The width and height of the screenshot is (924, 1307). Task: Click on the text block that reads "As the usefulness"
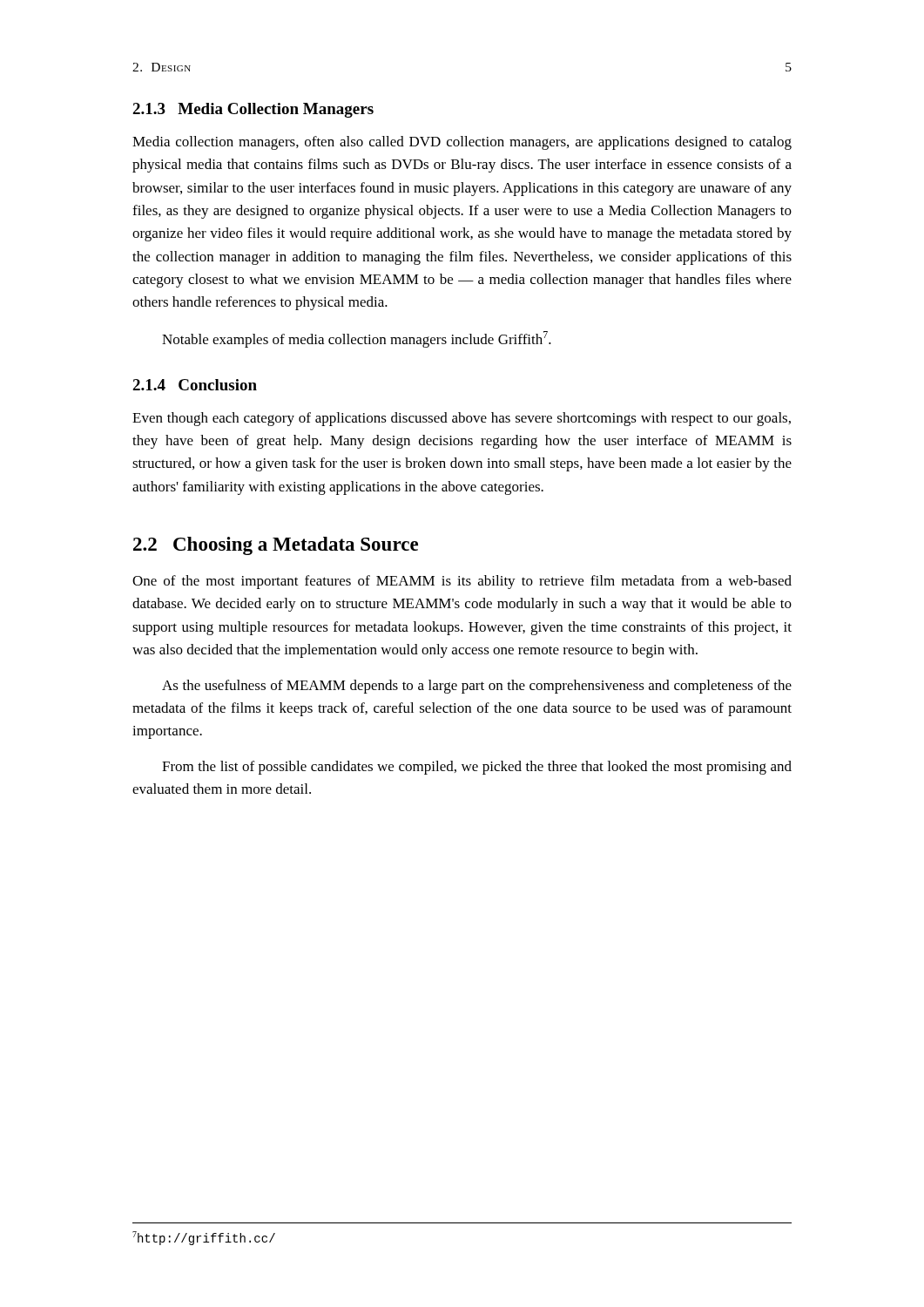tap(462, 708)
